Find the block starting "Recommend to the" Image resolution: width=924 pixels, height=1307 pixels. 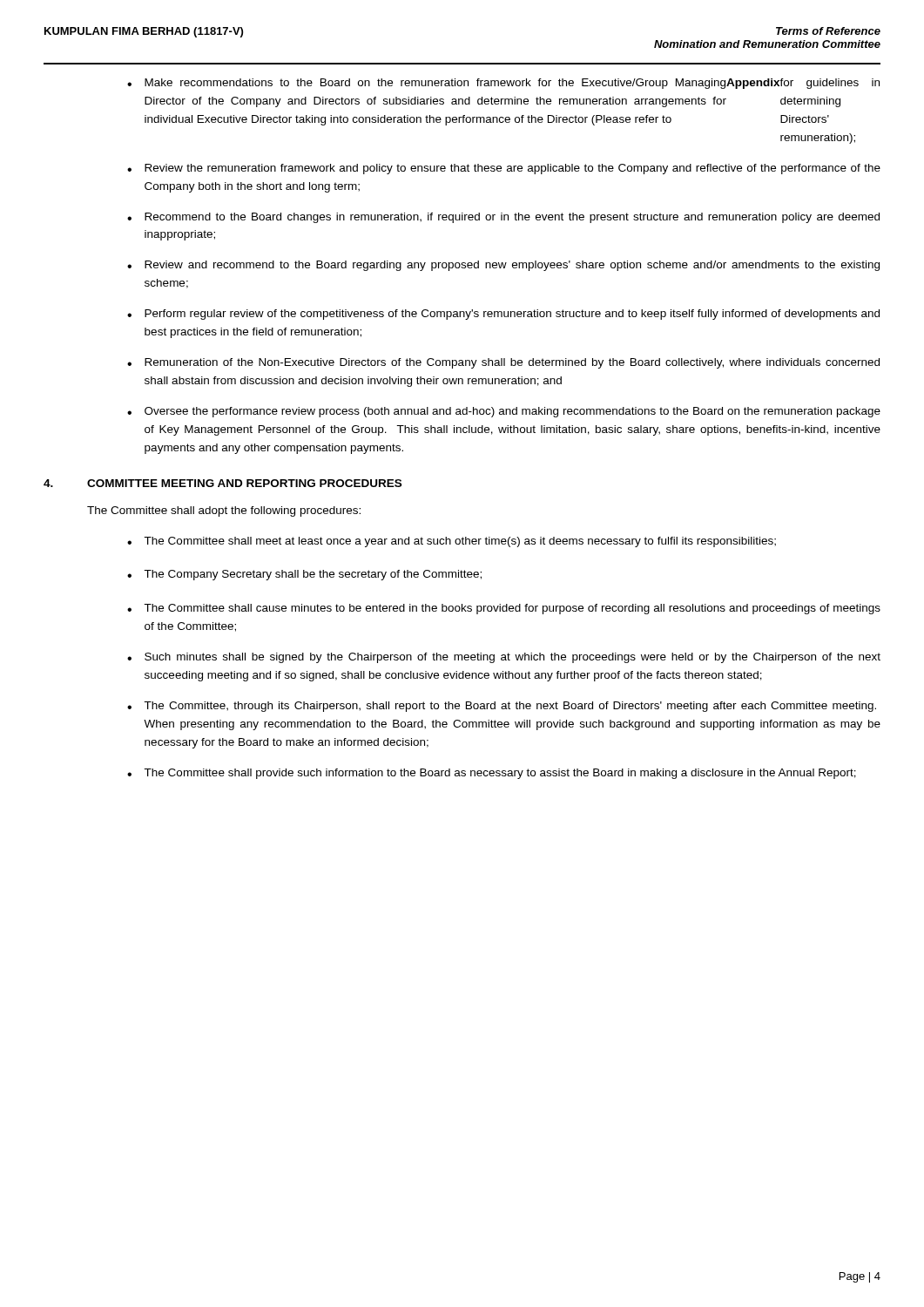pos(512,225)
